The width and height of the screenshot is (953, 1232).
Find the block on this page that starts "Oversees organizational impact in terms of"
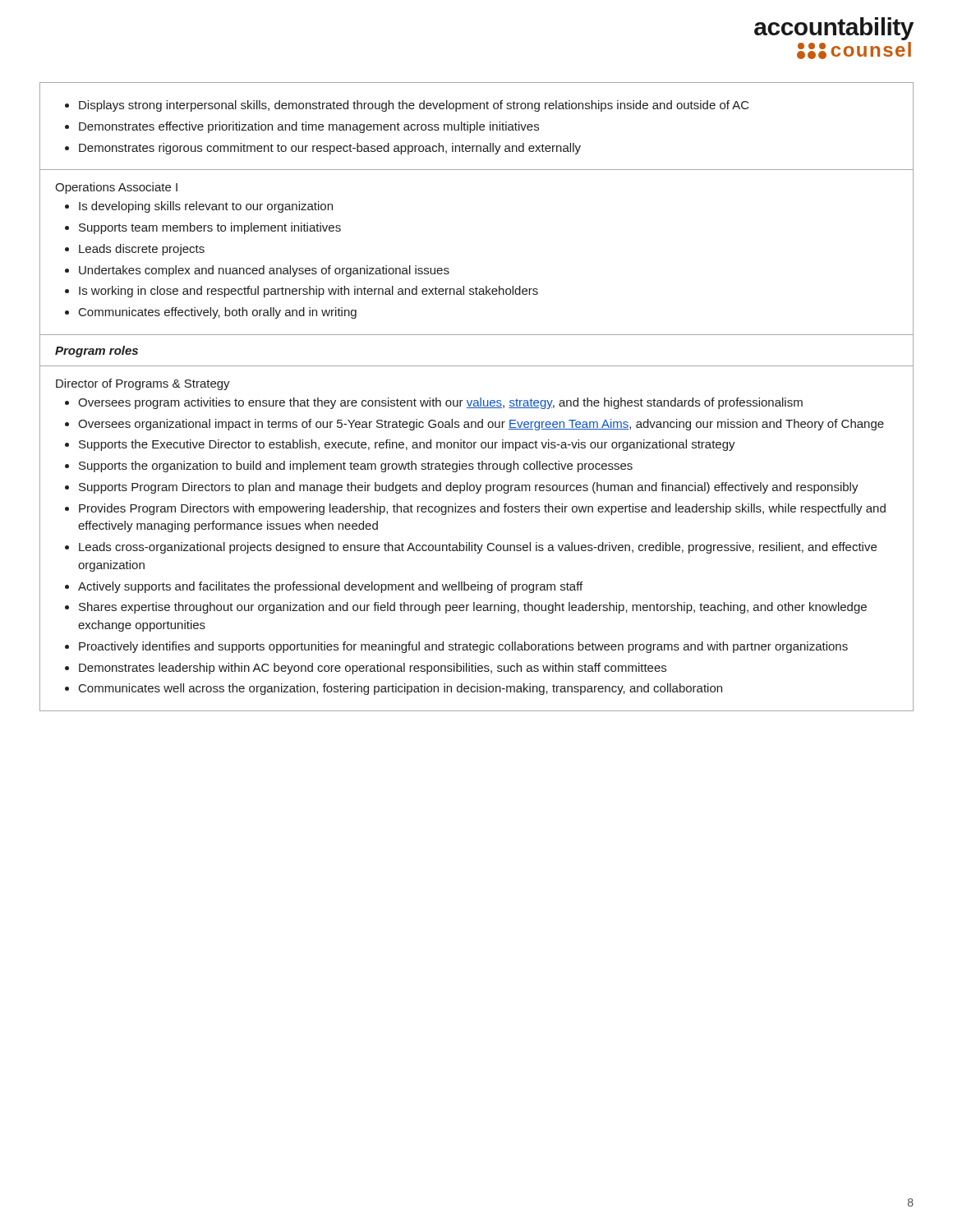(481, 423)
